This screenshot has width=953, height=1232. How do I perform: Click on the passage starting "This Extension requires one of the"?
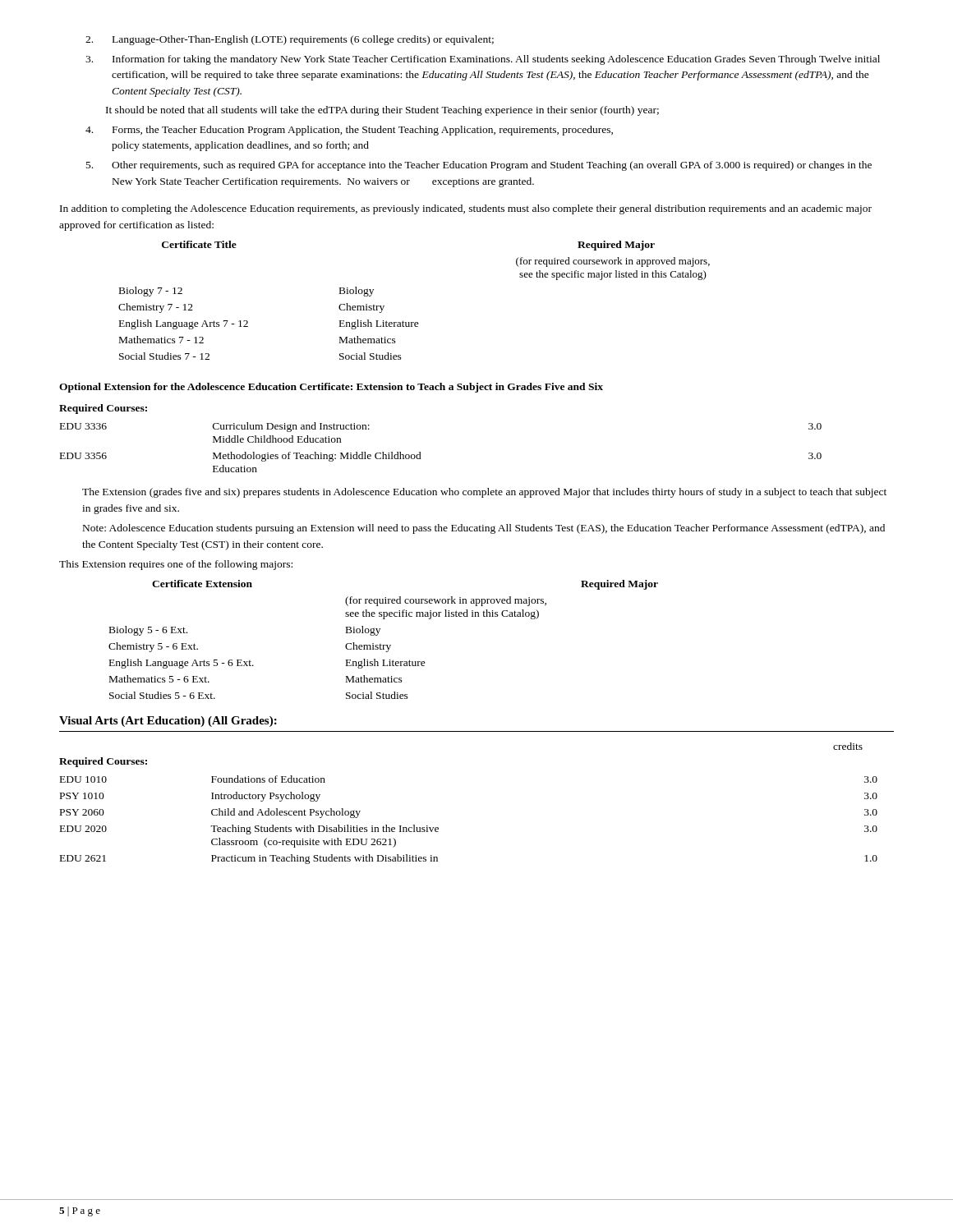(x=176, y=564)
